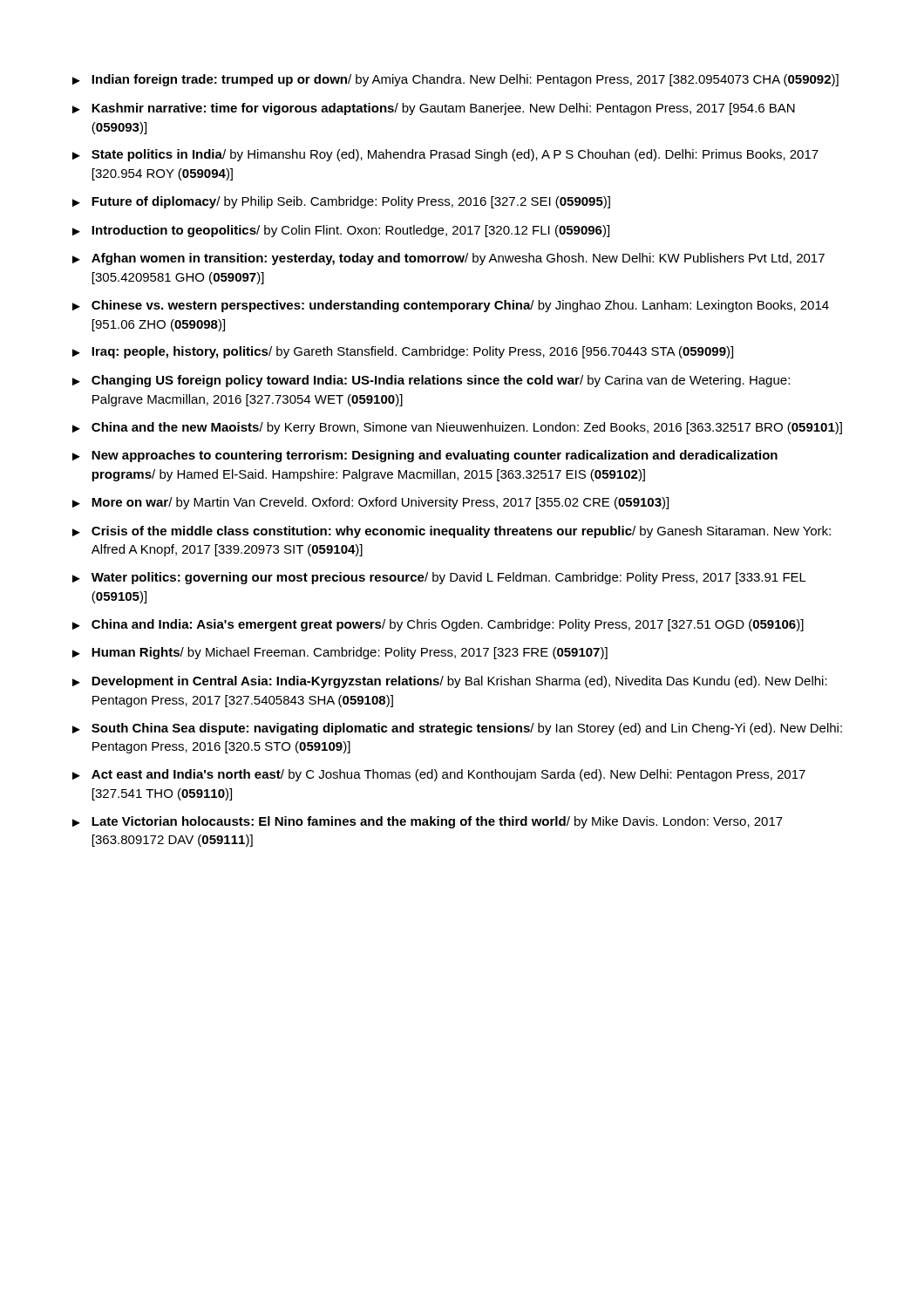Select the list item containing "► Introduction to geopolitics/ by Colin Flint. Oxon:"
Screen dimensions: 1308x924
pyautogui.click(x=458, y=230)
